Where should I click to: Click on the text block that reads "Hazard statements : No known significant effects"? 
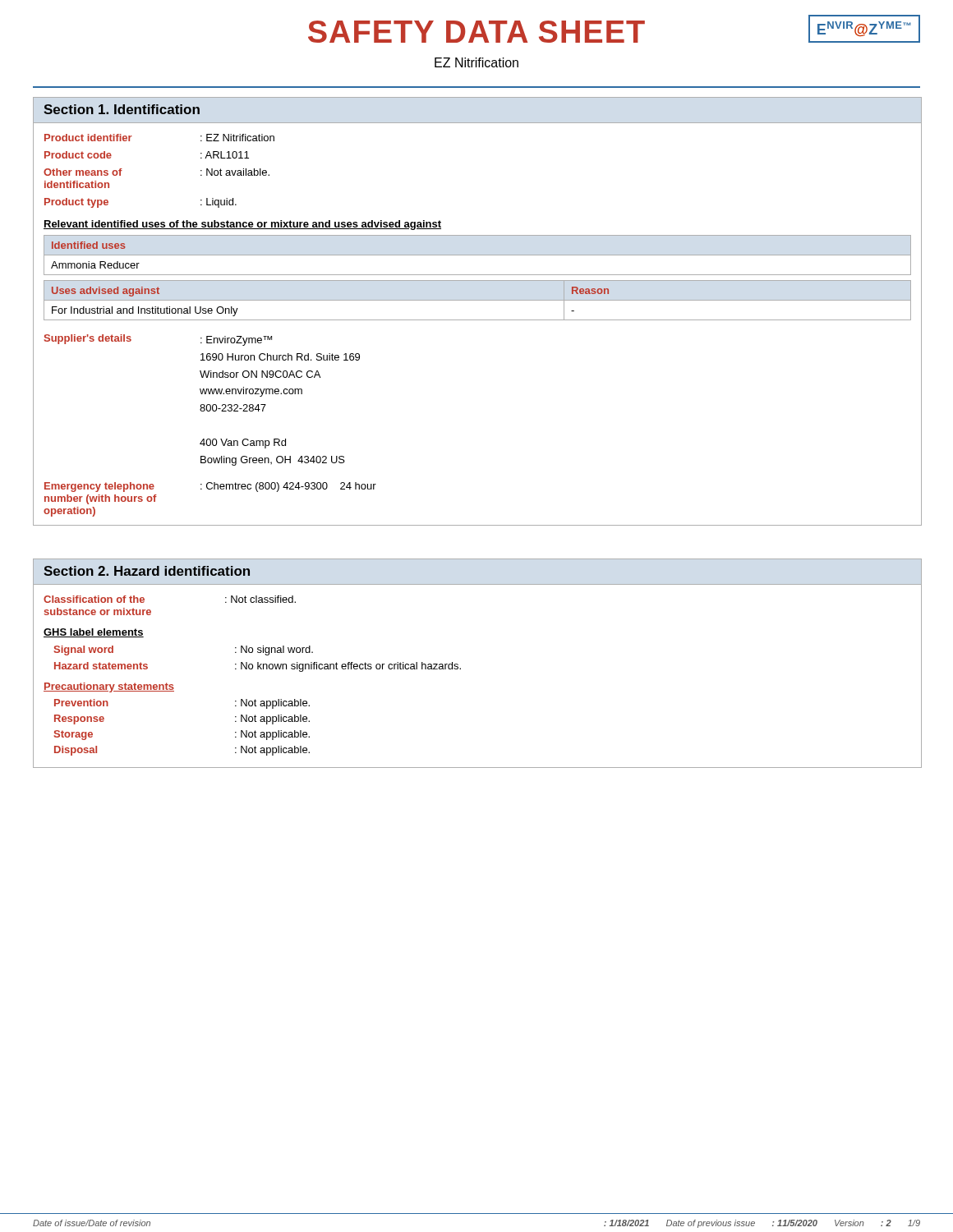[x=253, y=666]
